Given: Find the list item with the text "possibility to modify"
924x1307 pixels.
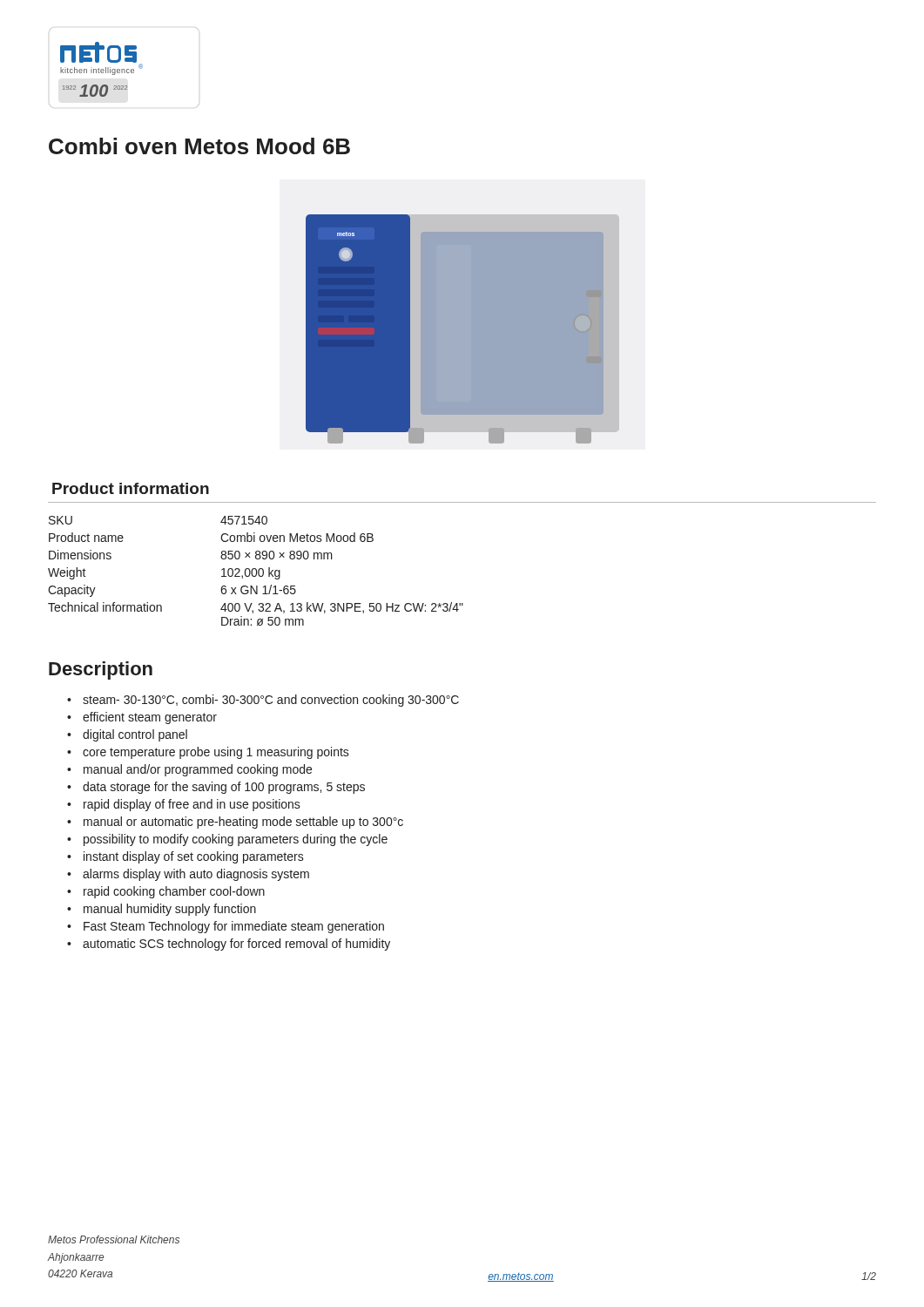Looking at the screenshot, I should point(227,840).
